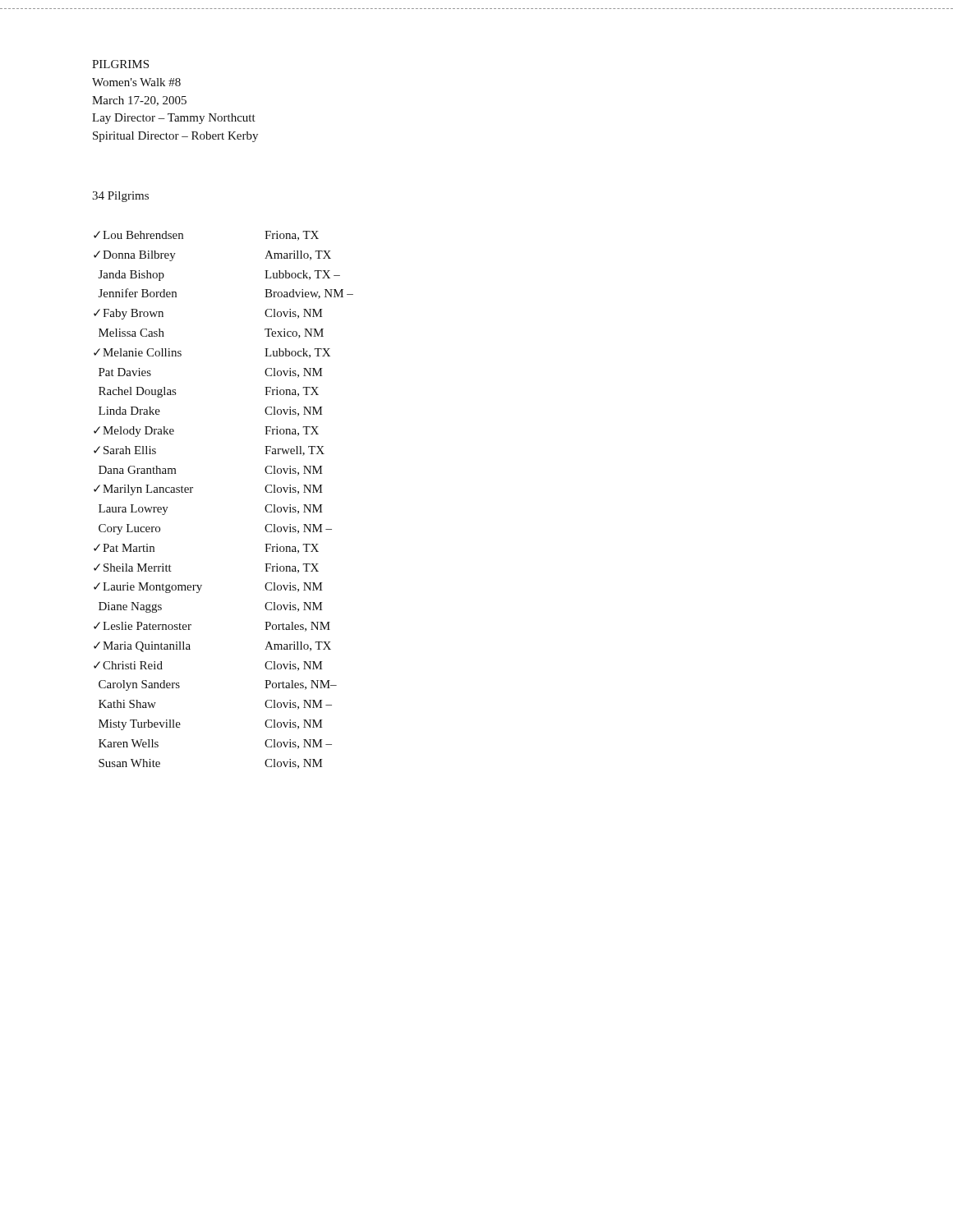Click on the region starting "Misty Turbeville Clovis, NM"
Image resolution: width=953 pixels, height=1232 pixels.
click(x=260, y=724)
